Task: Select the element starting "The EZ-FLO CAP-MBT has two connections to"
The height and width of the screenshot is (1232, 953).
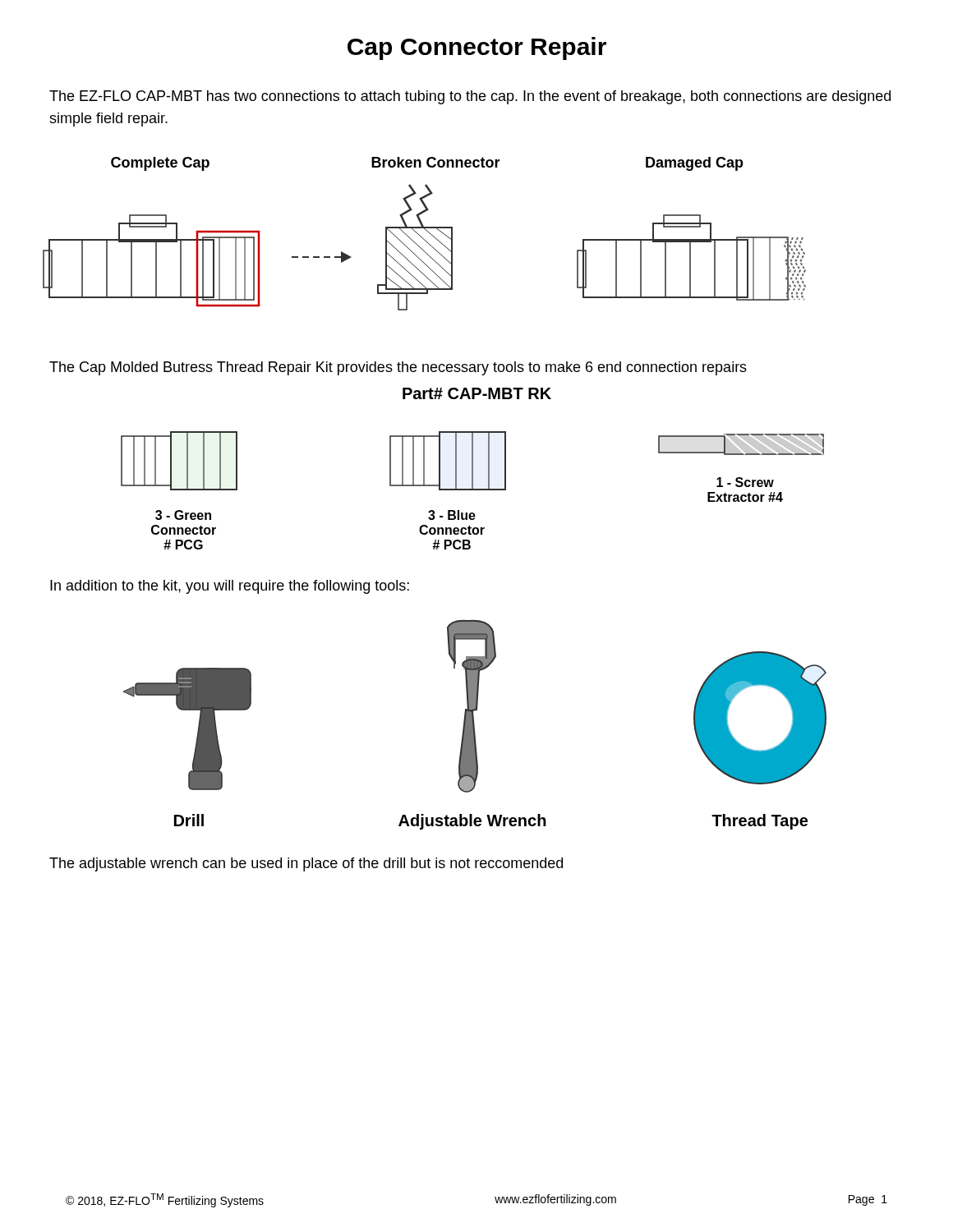Action: click(470, 107)
